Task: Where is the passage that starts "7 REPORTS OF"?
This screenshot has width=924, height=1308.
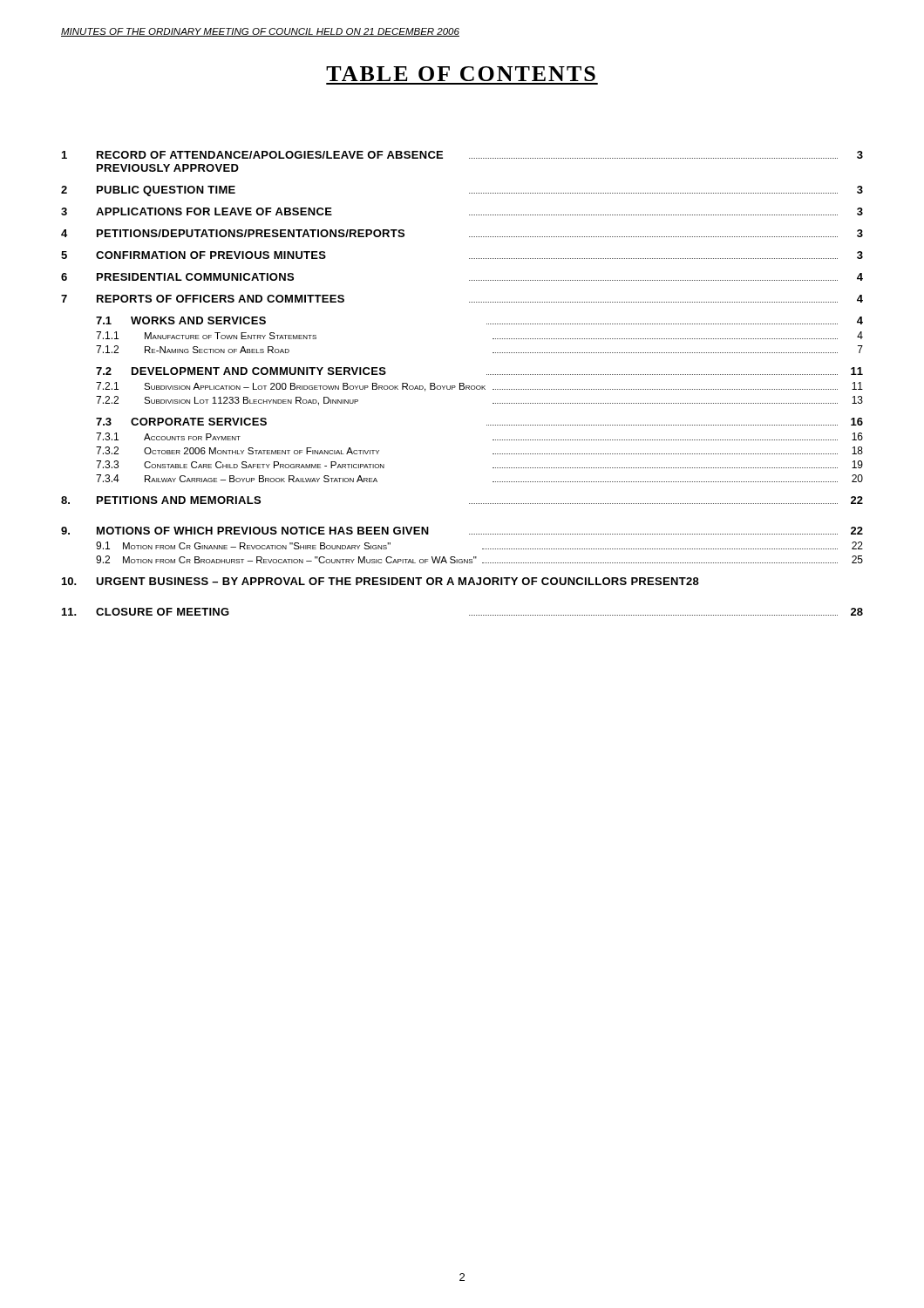Action: click(462, 299)
